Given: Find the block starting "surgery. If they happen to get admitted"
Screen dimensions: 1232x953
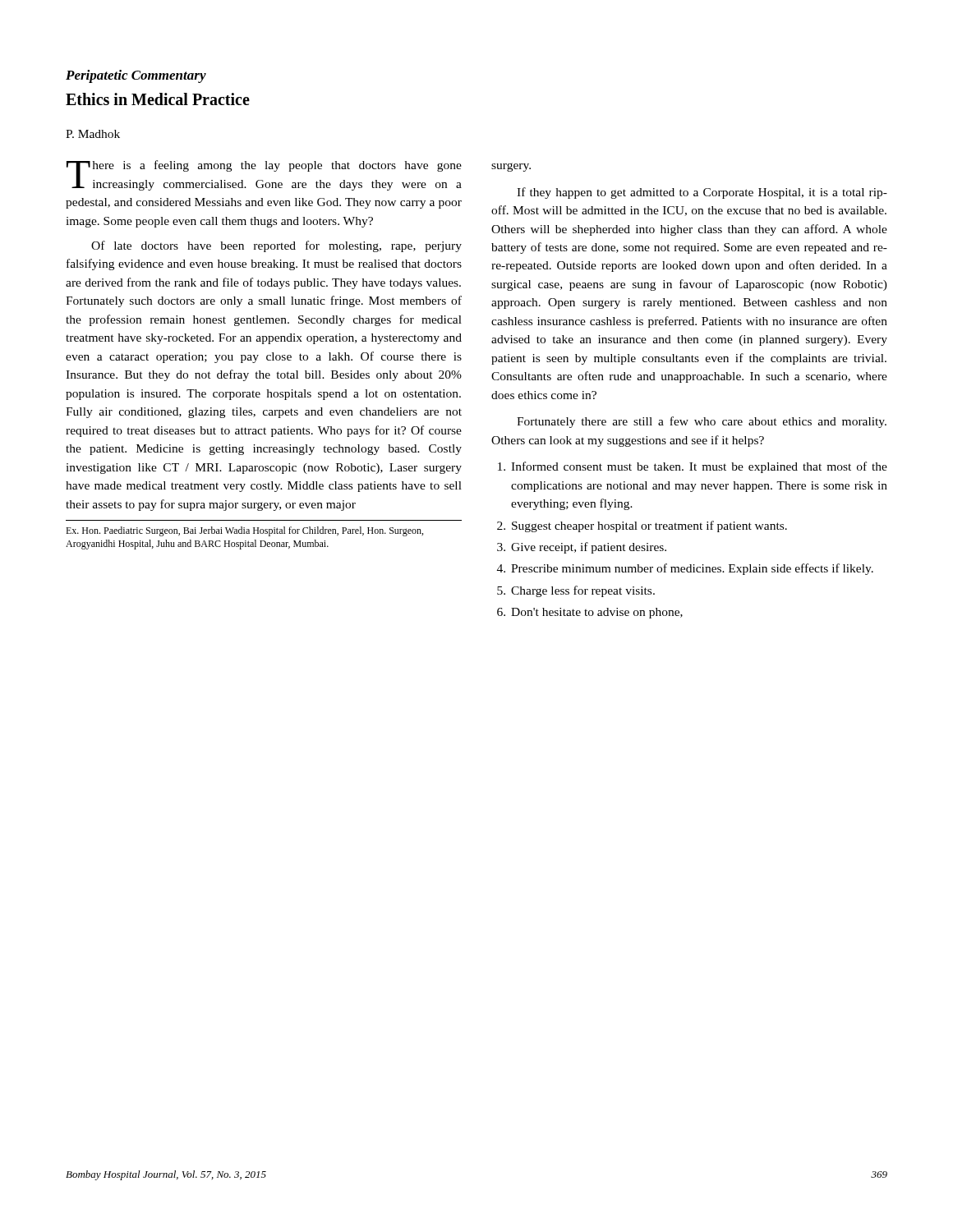Looking at the screenshot, I should (689, 303).
